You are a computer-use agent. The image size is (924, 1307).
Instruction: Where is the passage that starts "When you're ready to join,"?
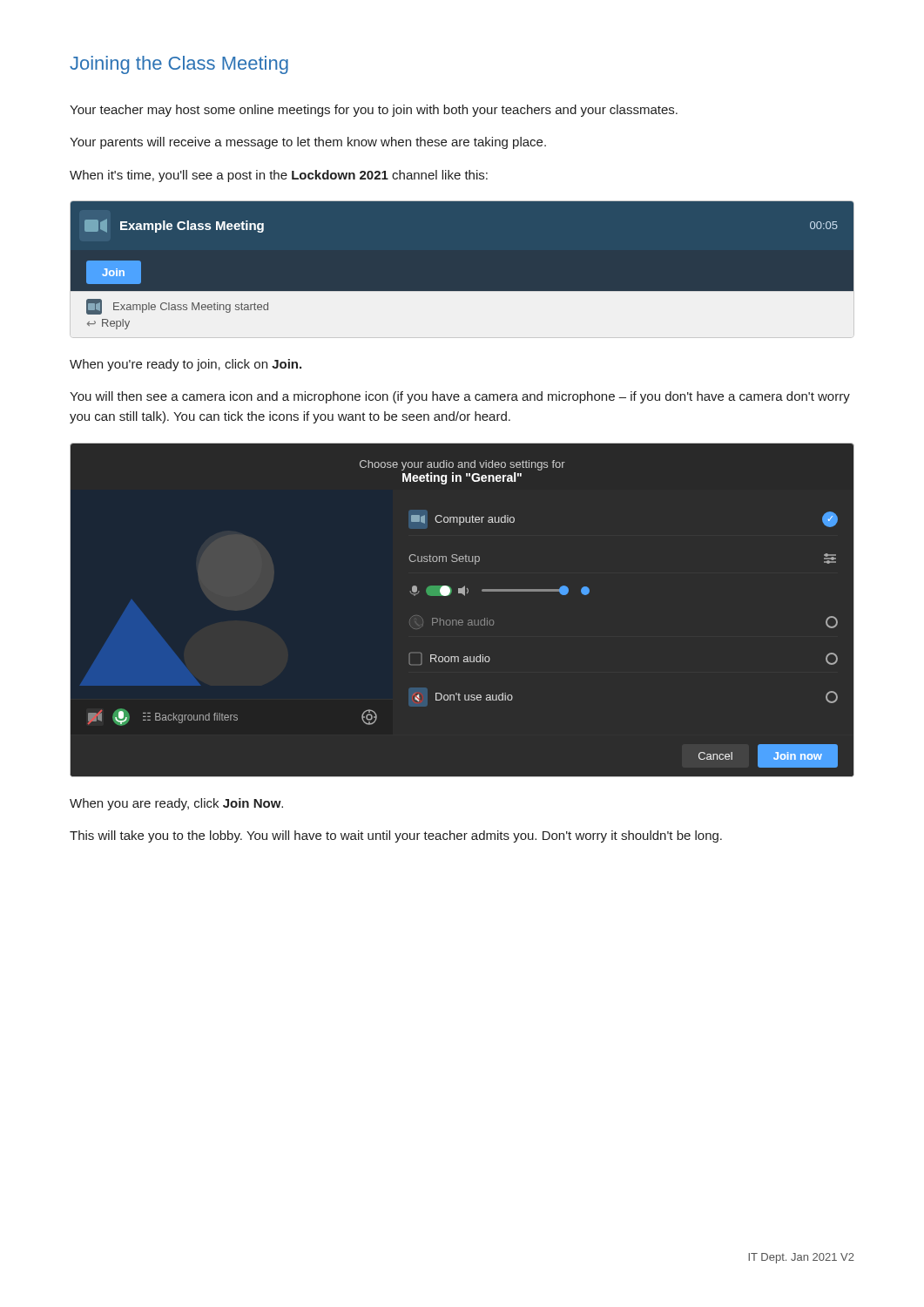pos(186,364)
